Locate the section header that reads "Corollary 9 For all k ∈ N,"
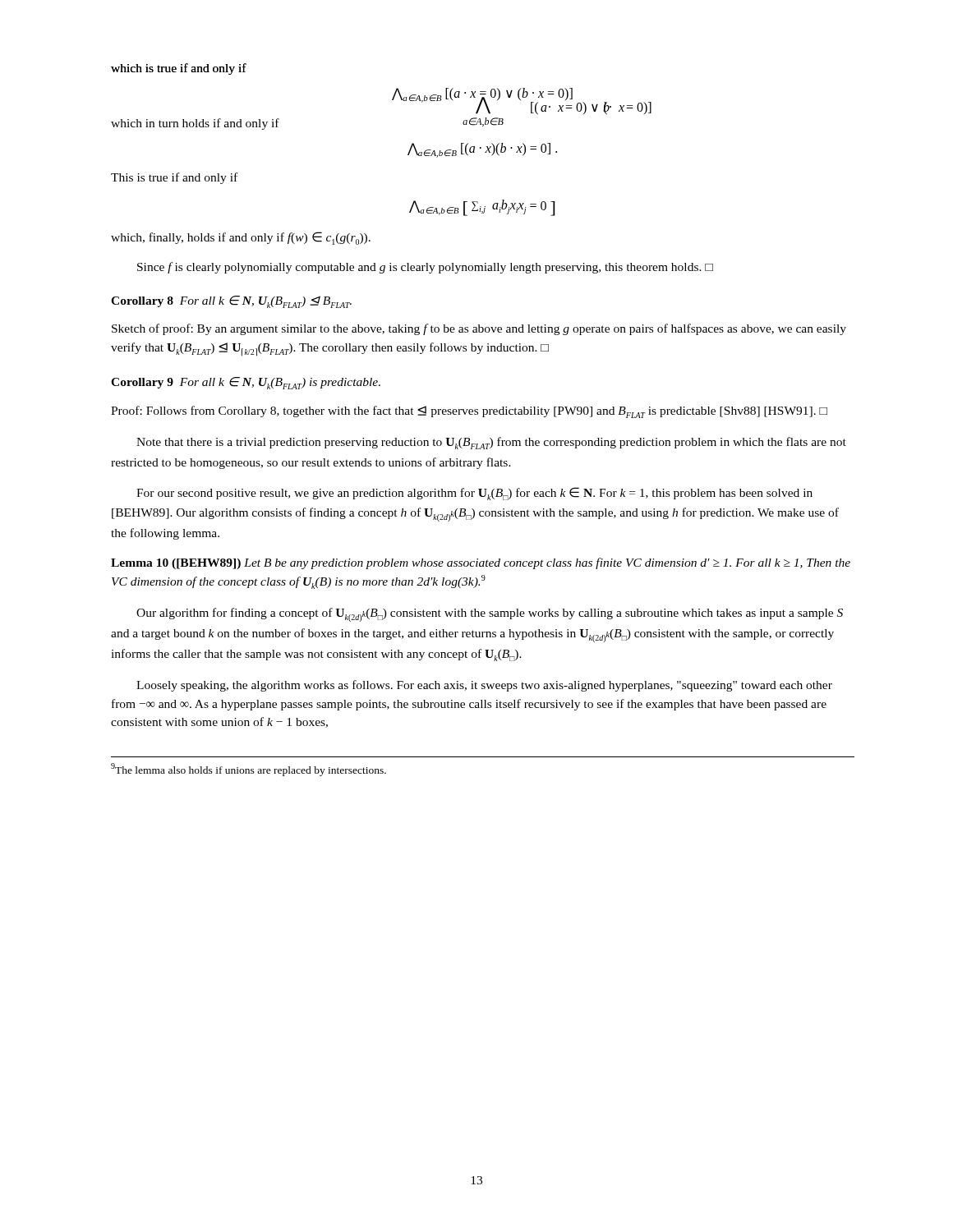953x1232 pixels. click(x=246, y=383)
